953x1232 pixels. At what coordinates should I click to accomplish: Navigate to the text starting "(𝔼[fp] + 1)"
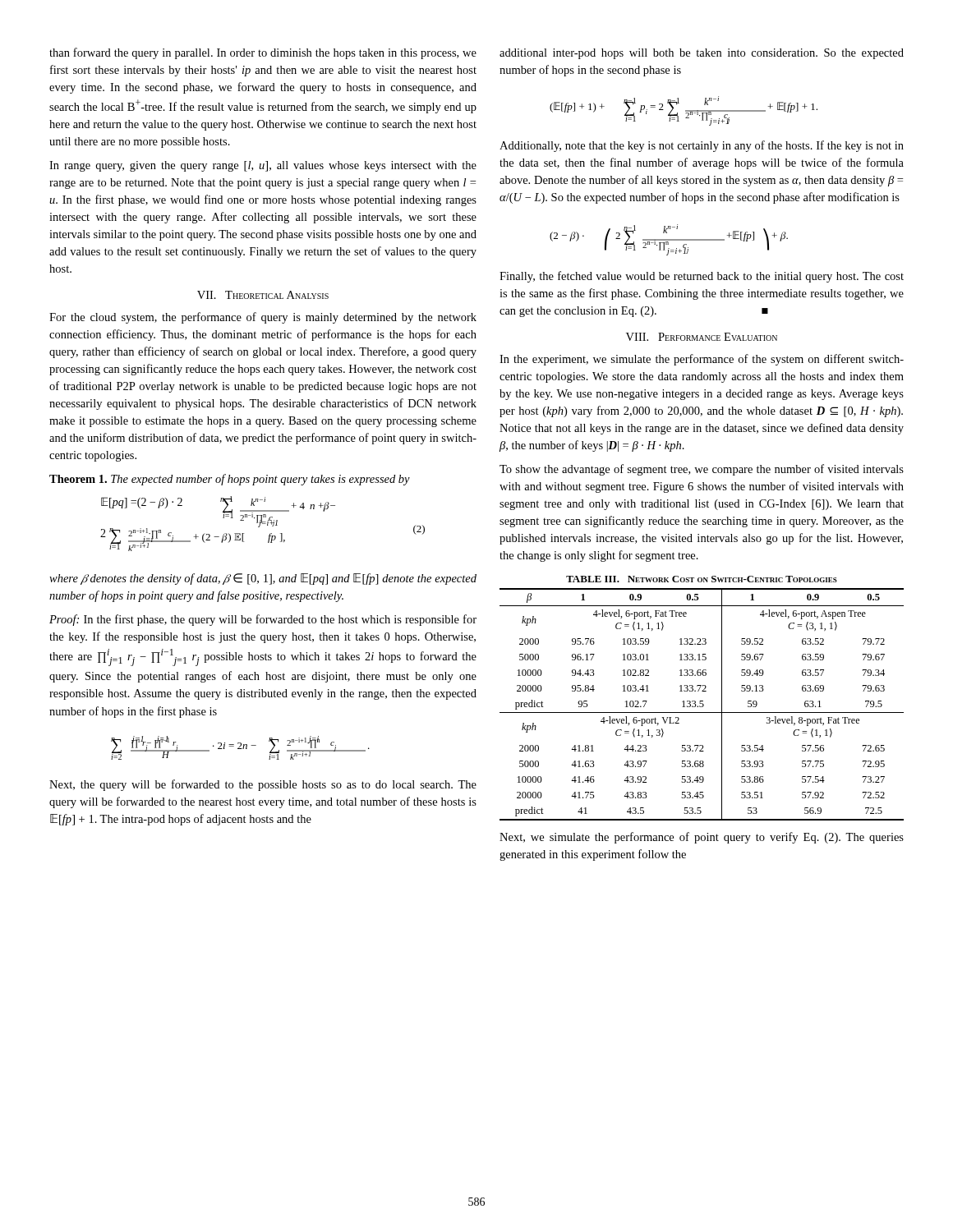click(702, 108)
